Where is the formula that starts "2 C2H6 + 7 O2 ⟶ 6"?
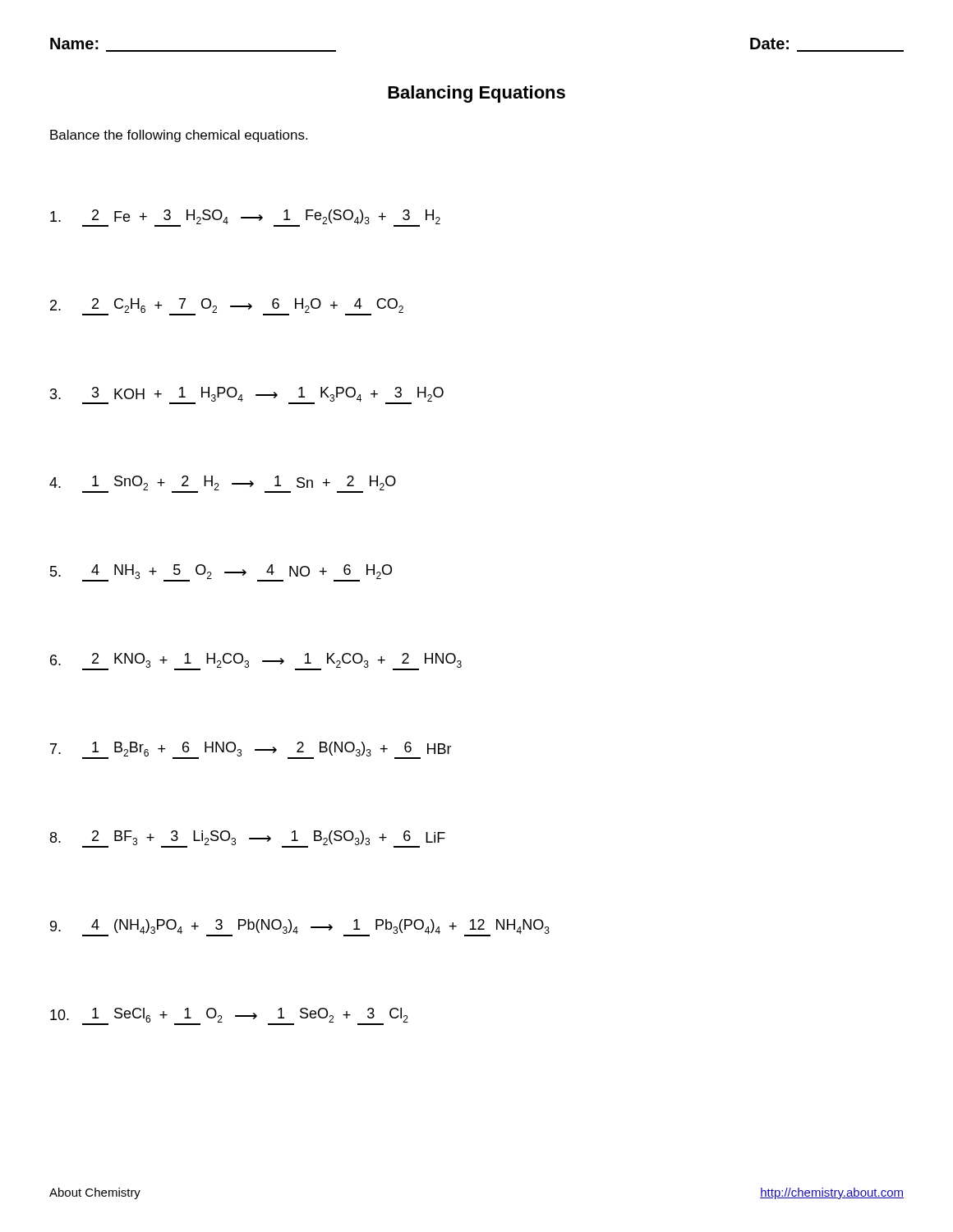953x1232 pixels. tap(227, 306)
